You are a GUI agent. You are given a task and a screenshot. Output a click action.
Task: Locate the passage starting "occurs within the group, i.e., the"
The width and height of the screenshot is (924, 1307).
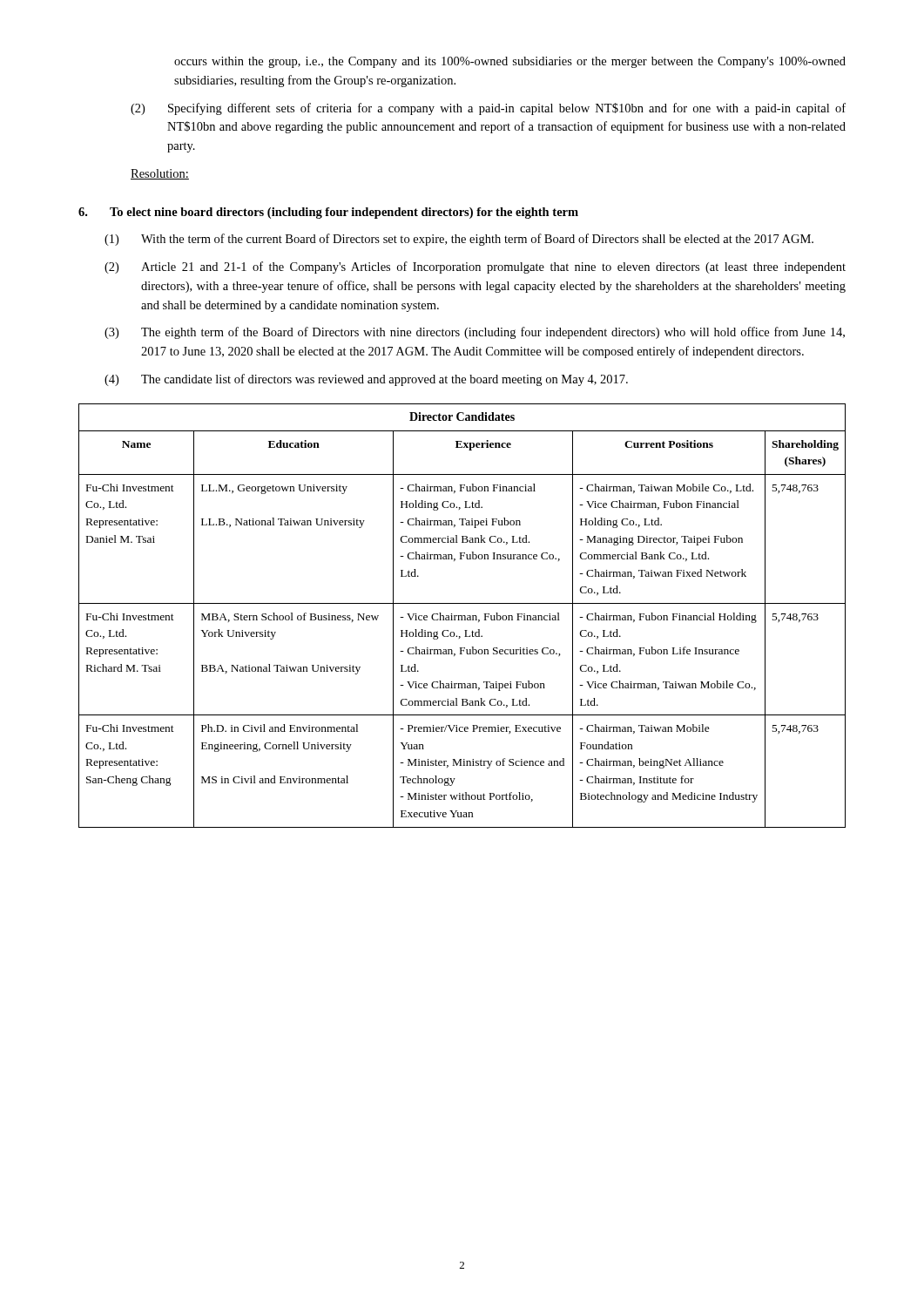[x=510, y=70]
